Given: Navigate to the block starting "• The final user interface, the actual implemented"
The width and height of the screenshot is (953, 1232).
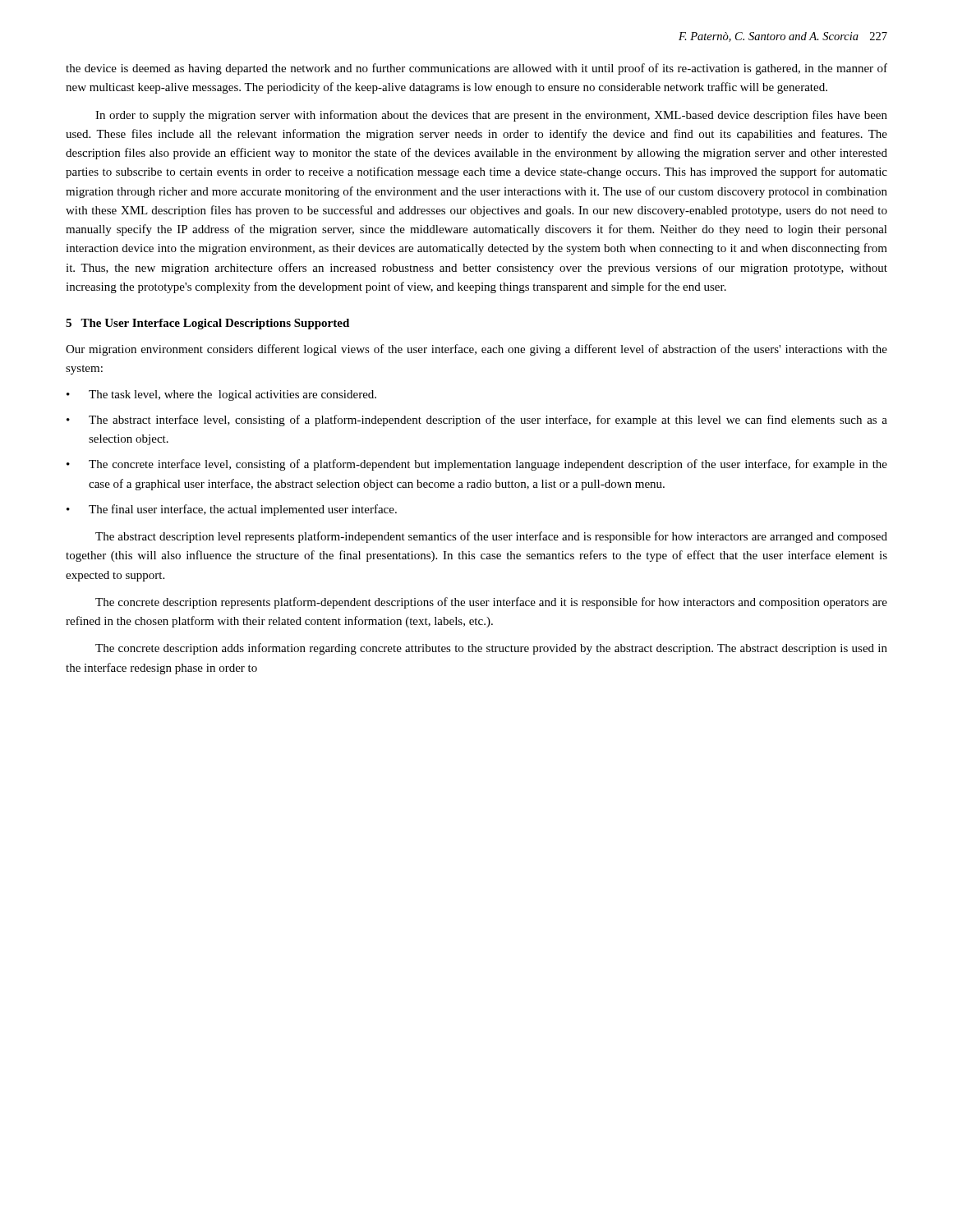Looking at the screenshot, I should coord(232,510).
